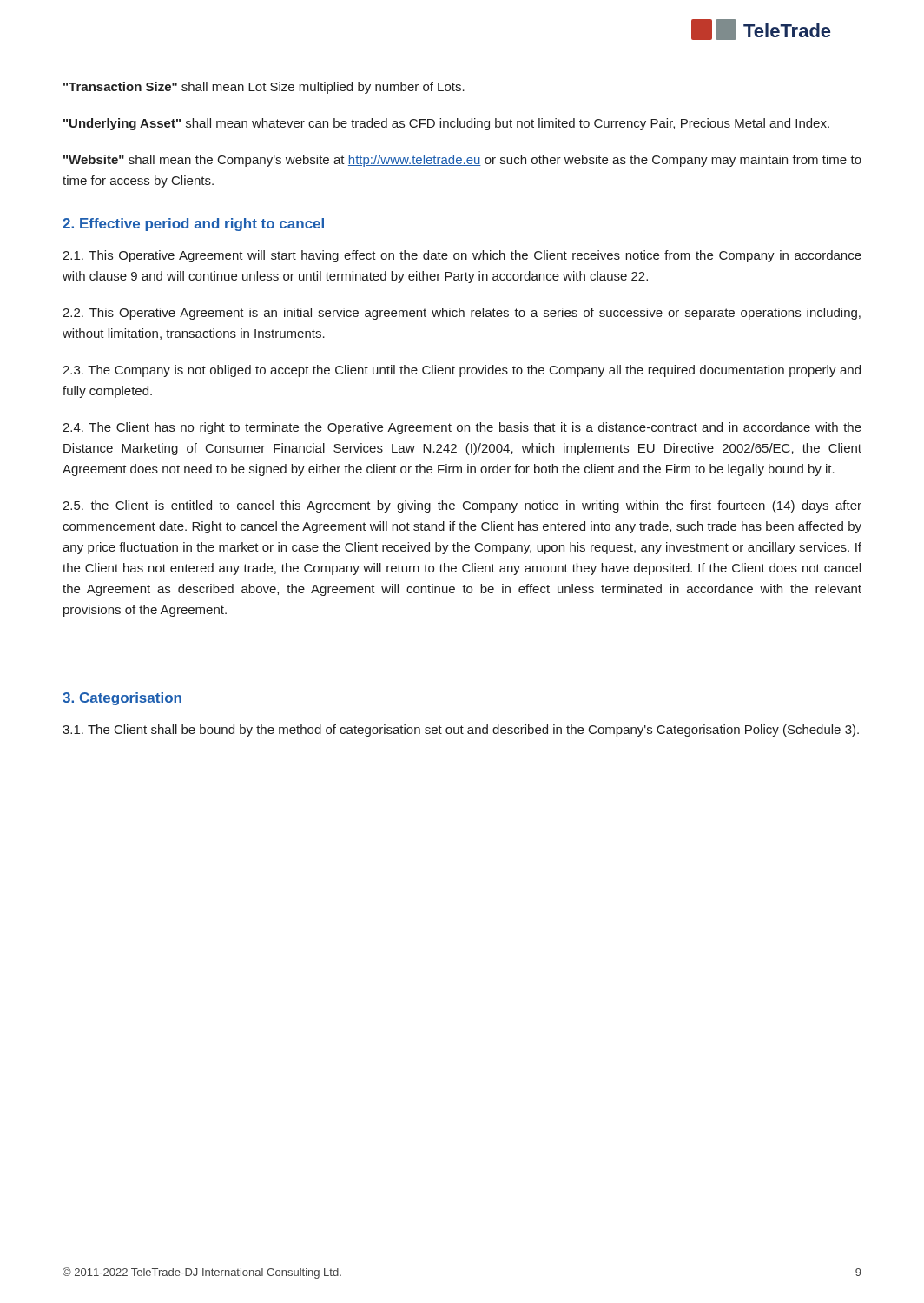Select the region starting "2. This Operative Agreement is an initial service"

[x=462, y=323]
